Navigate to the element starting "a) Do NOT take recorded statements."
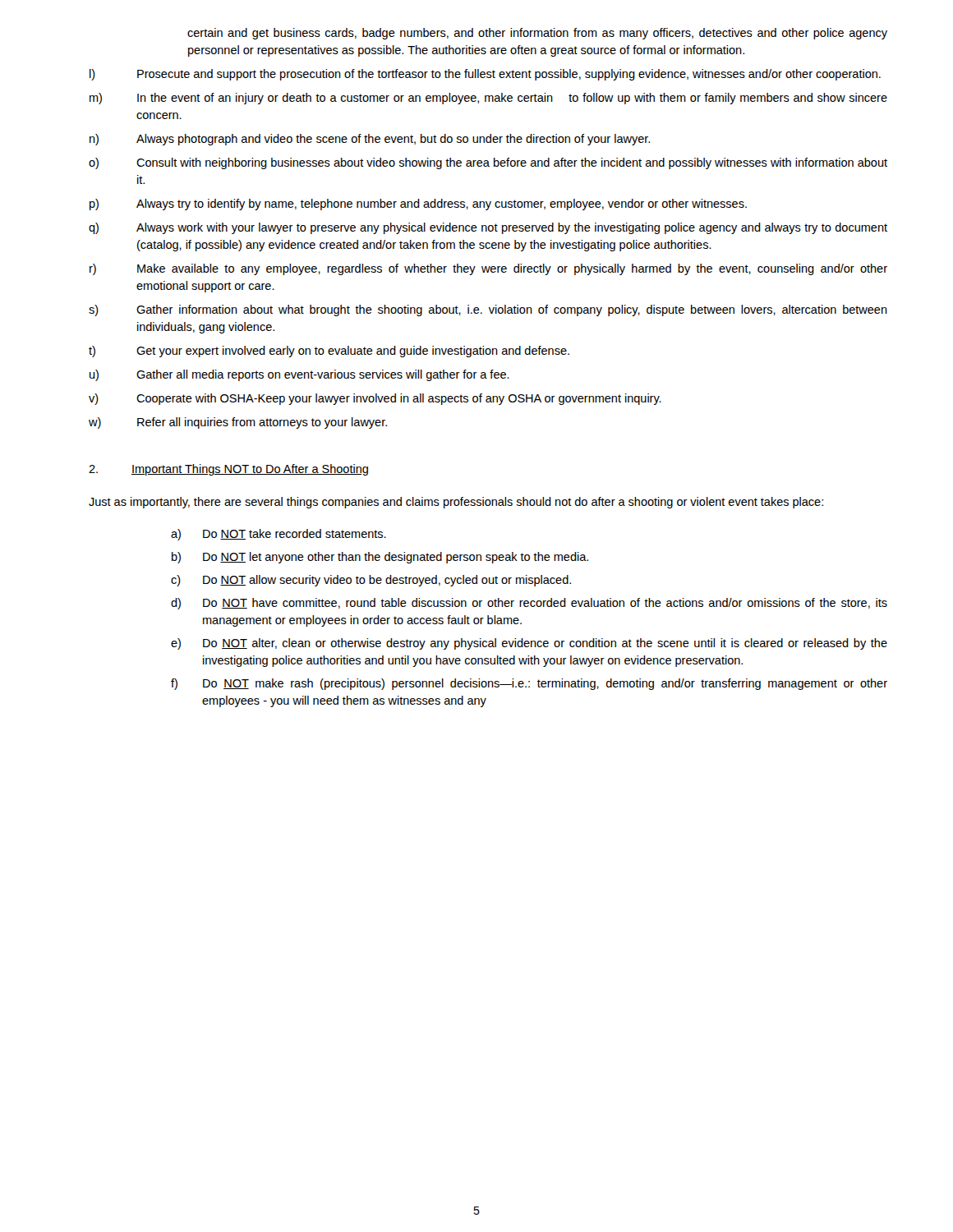This screenshot has height=1232, width=953. coord(279,535)
